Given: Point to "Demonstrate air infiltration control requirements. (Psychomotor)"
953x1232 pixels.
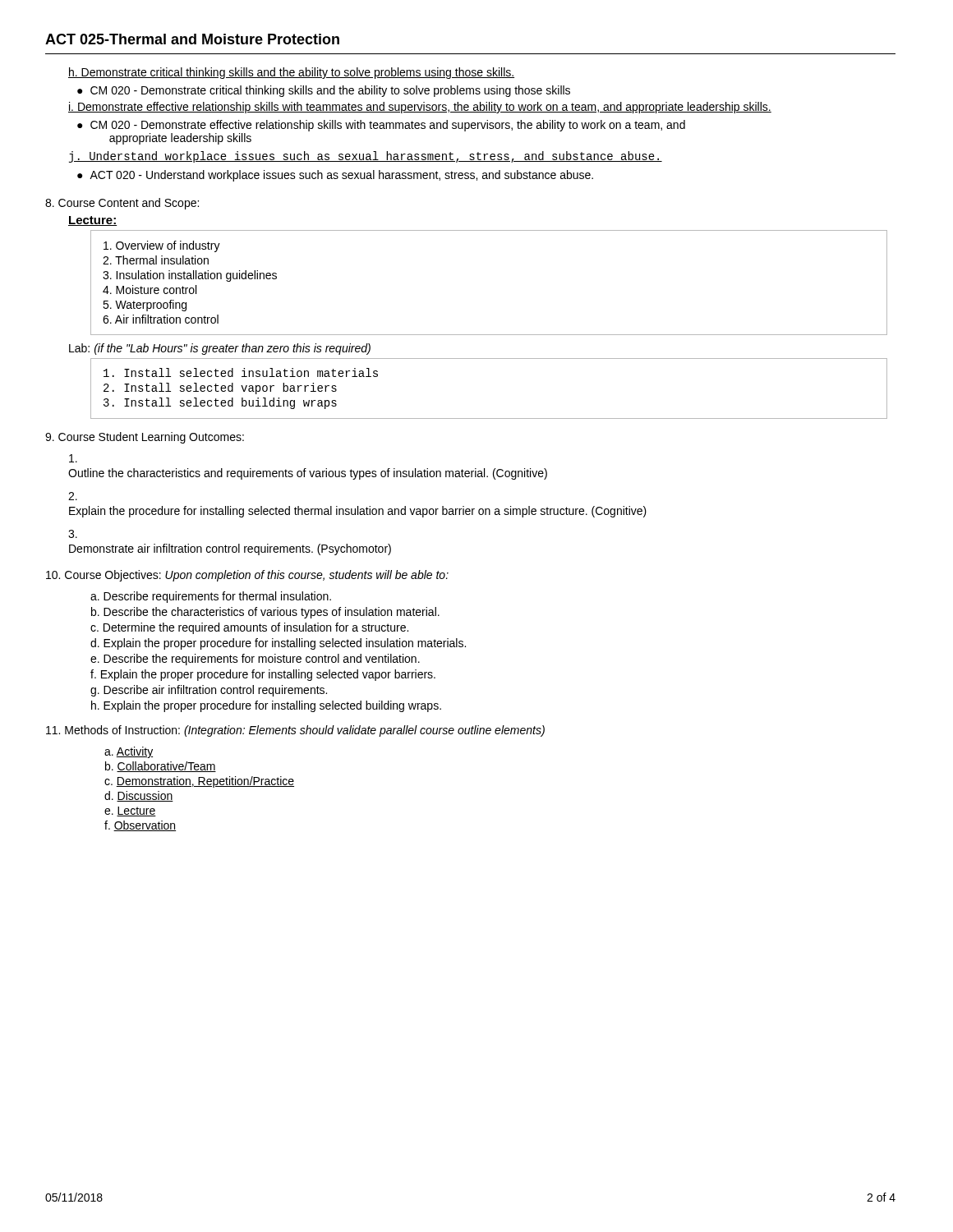Looking at the screenshot, I should pos(230,549).
